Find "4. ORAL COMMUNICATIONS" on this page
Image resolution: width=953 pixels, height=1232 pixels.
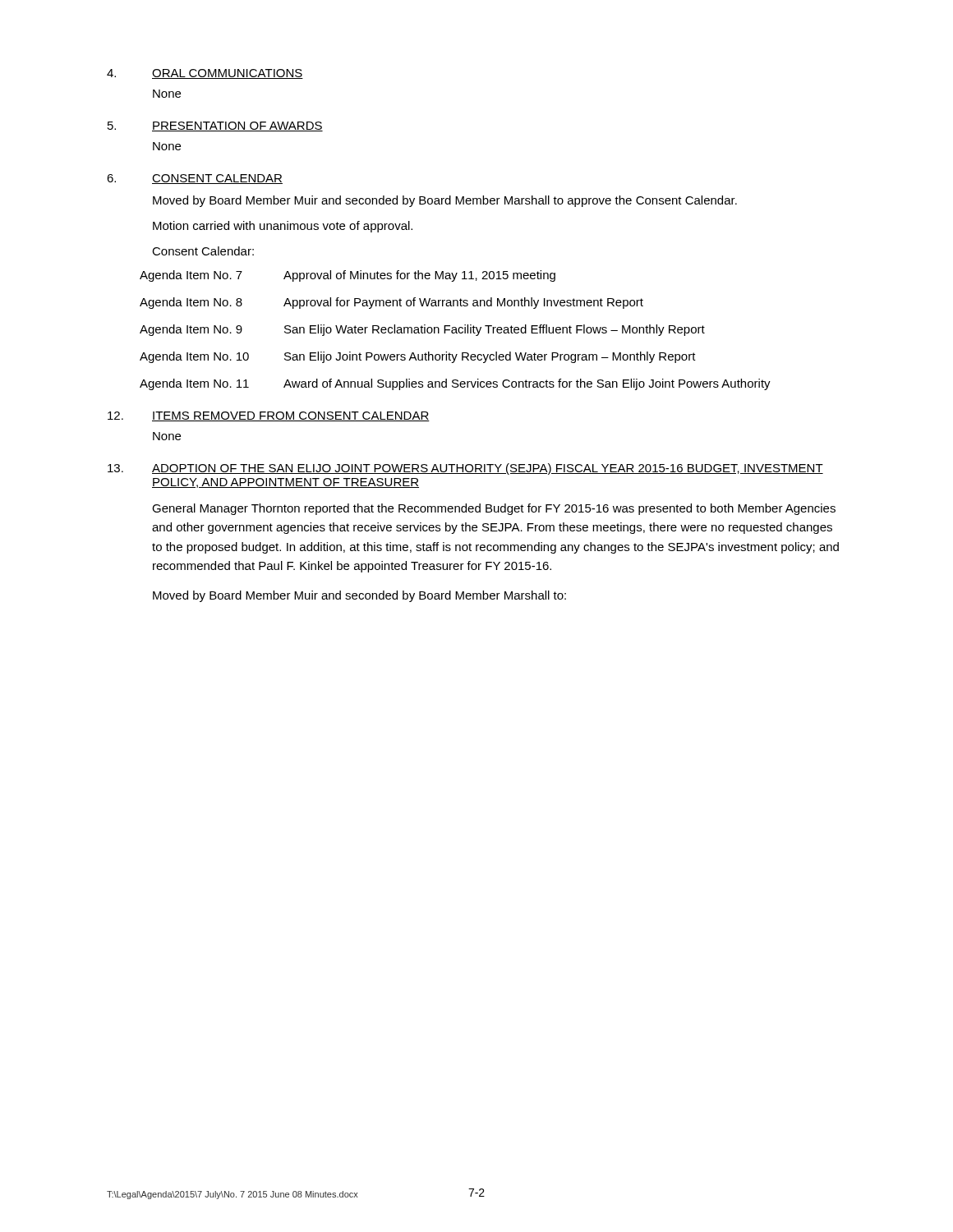(x=205, y=74)
